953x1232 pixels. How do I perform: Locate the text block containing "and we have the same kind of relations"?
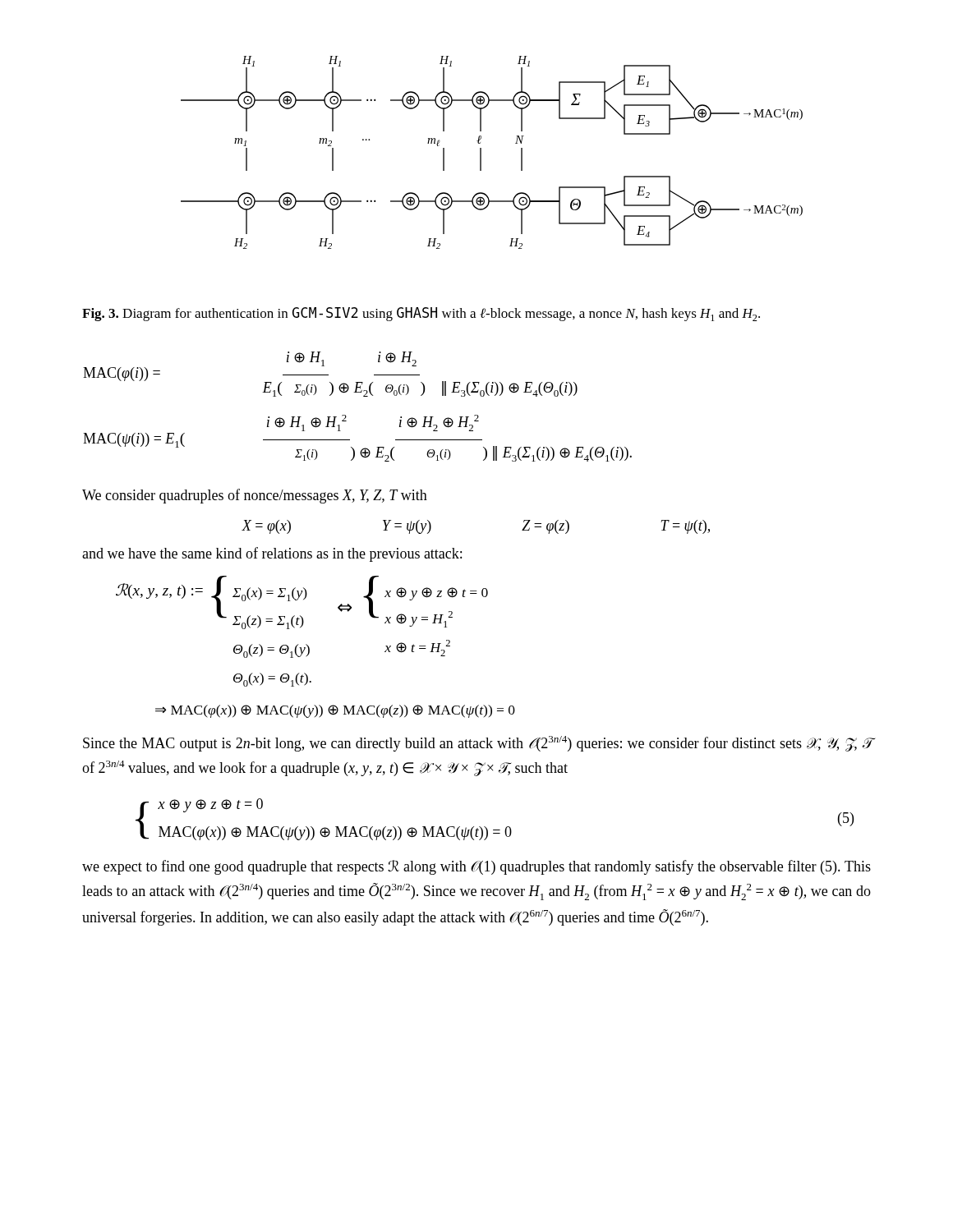273,553
